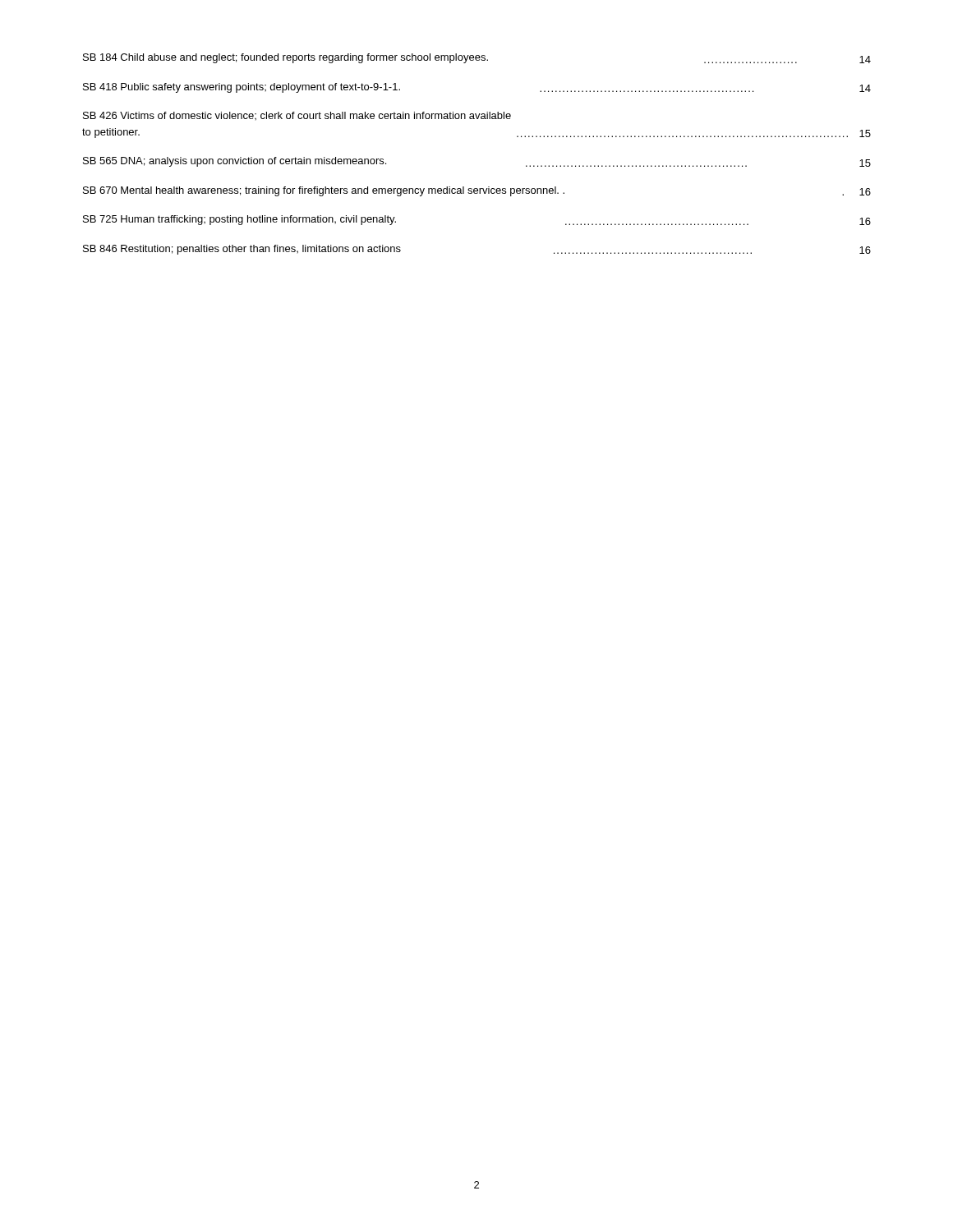Click the passage that begins "SB 418 Public"
The height and width of the screenshot is (1232, 953).
click(x=237, y=87)
